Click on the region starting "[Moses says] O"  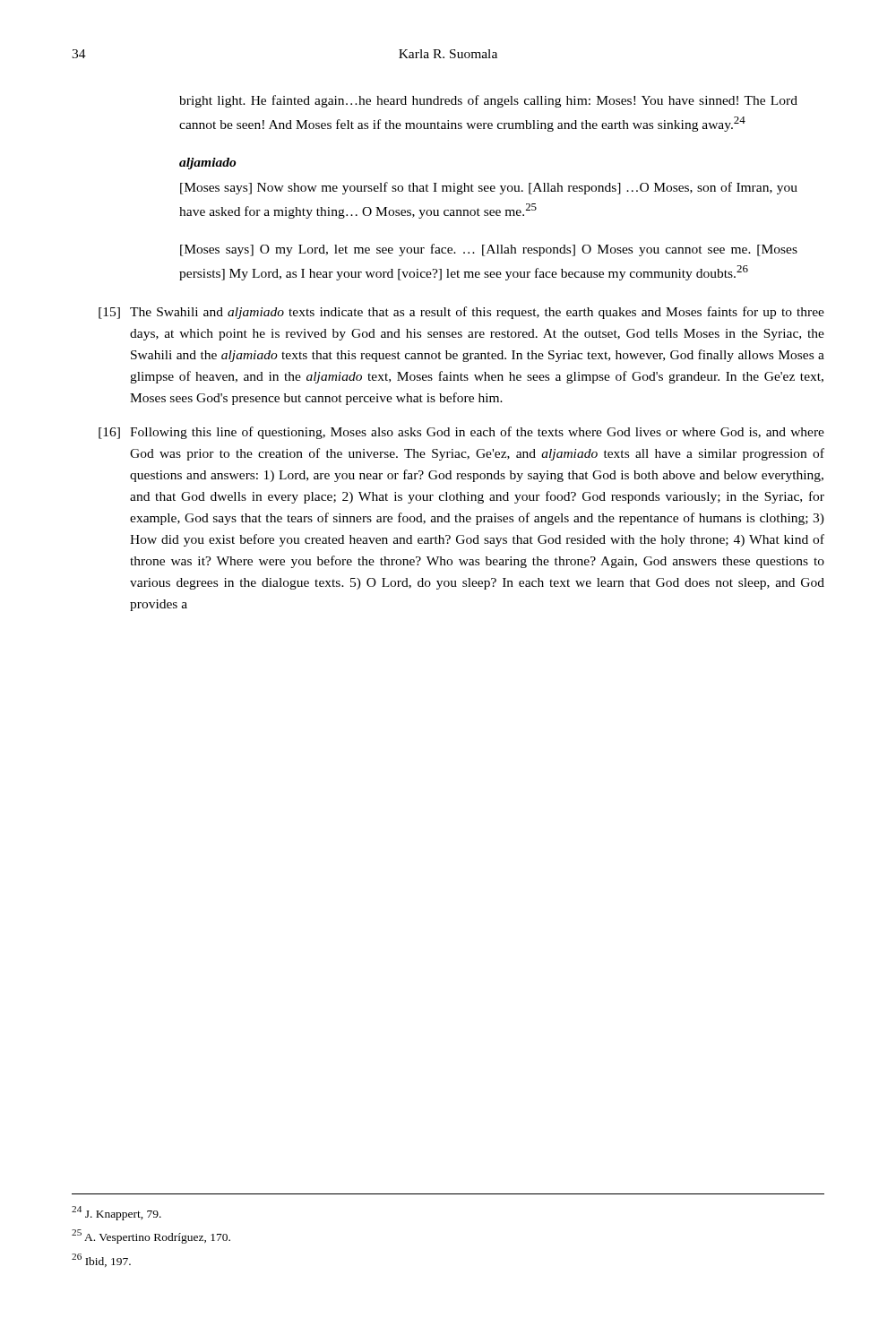(x=488, y=261)
